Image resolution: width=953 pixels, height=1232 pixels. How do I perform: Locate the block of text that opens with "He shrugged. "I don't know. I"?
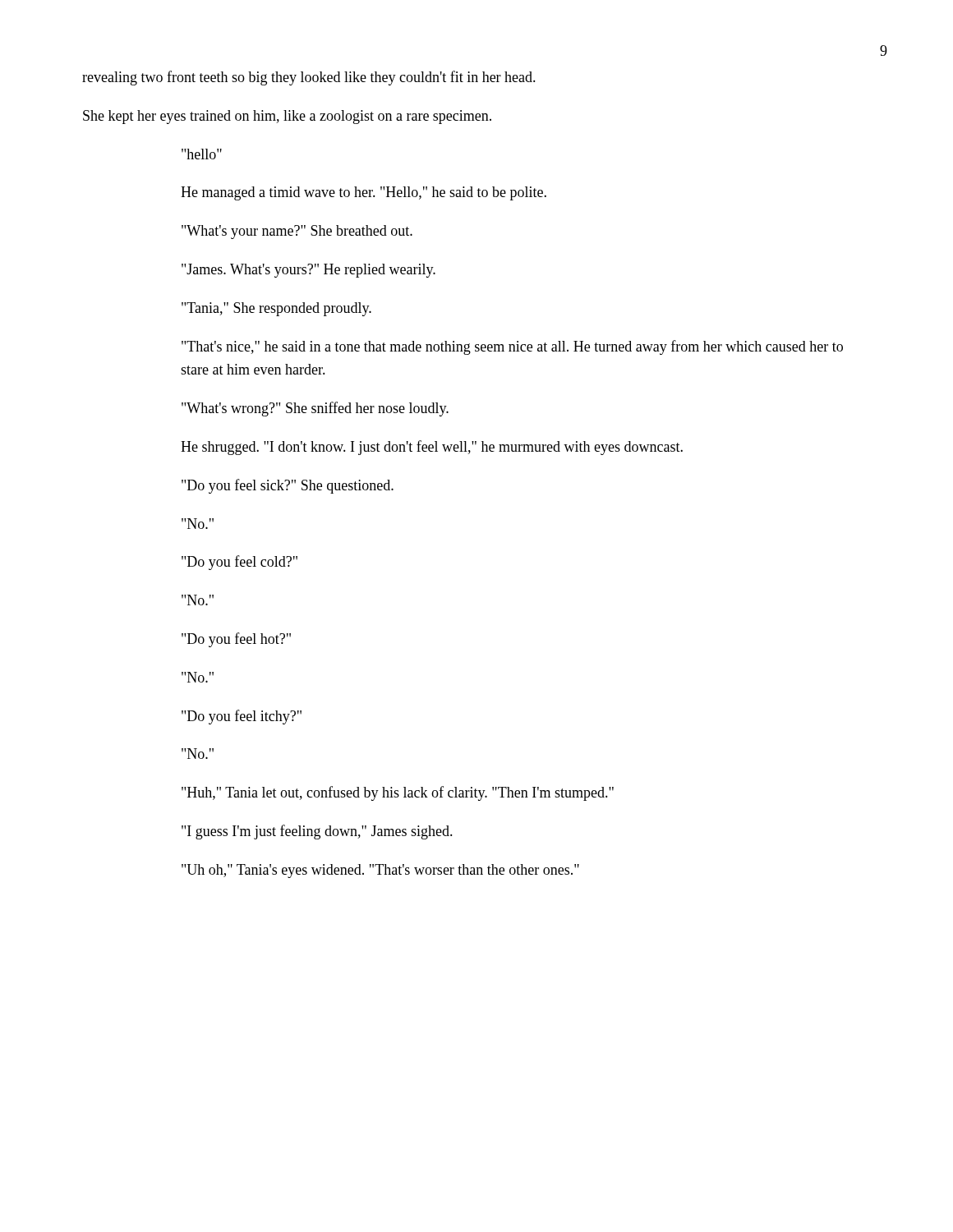pos(432,447)
